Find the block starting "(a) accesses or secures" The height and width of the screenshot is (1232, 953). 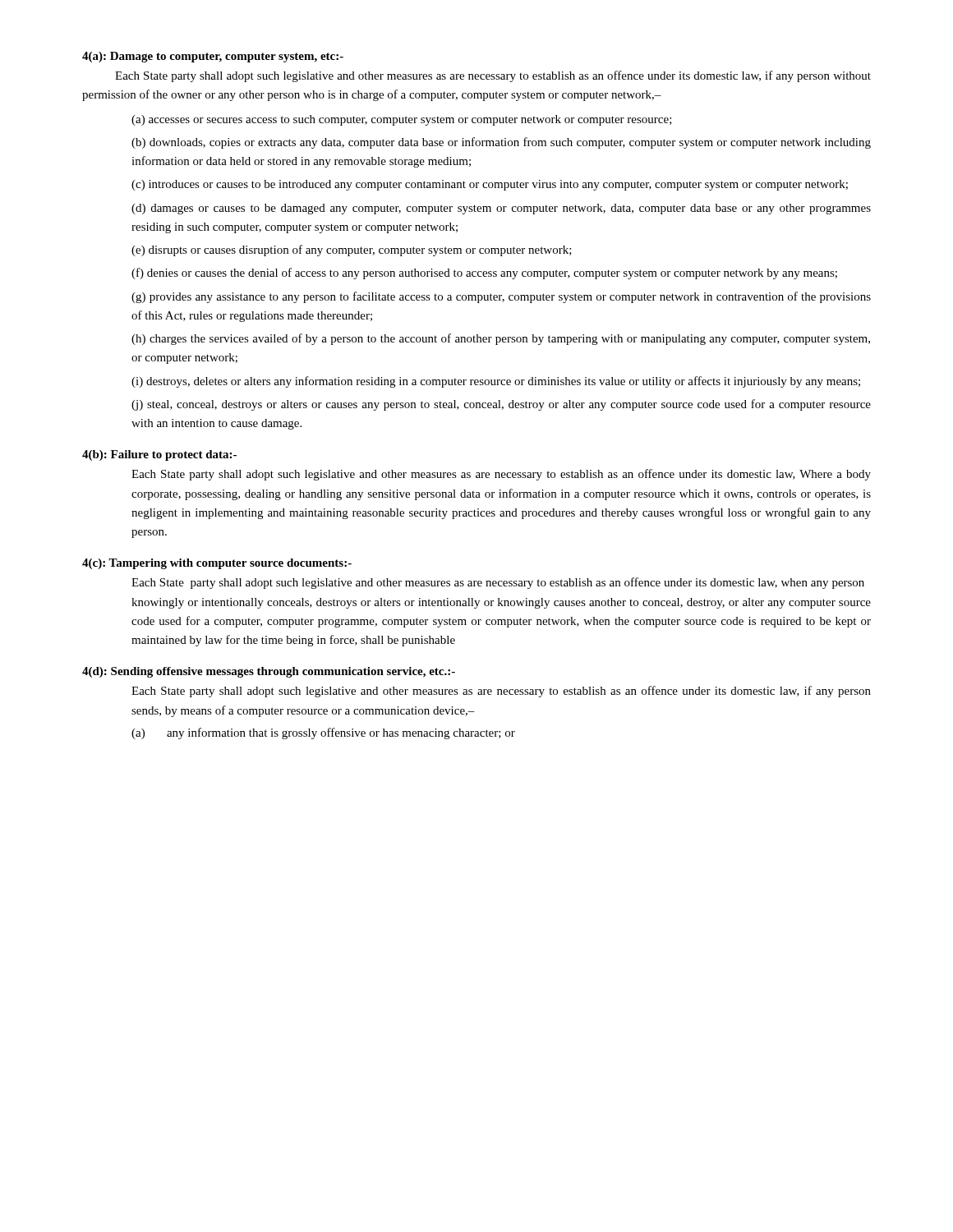(402, 119)
